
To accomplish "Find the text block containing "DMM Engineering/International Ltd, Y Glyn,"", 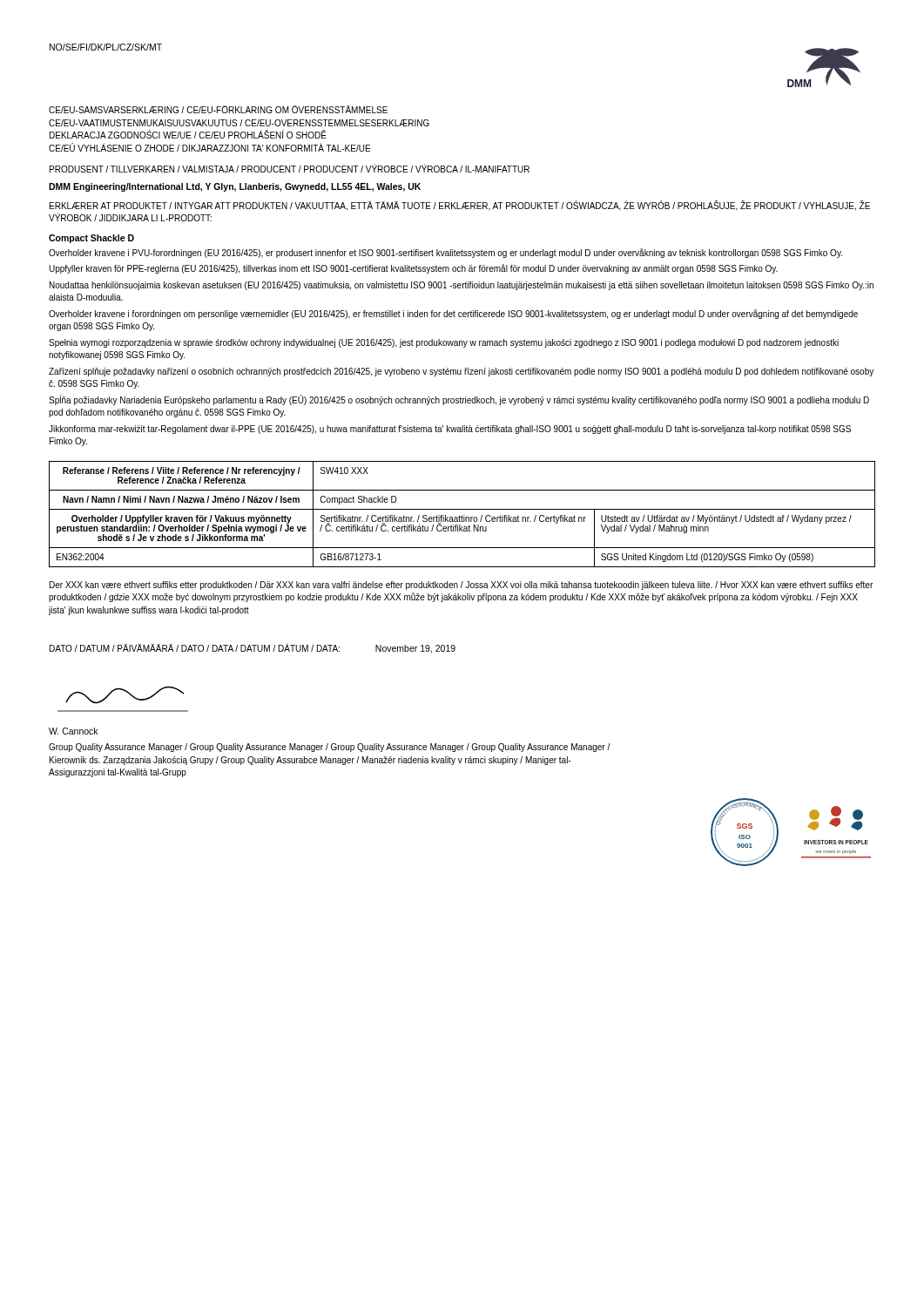I will 235,186.
